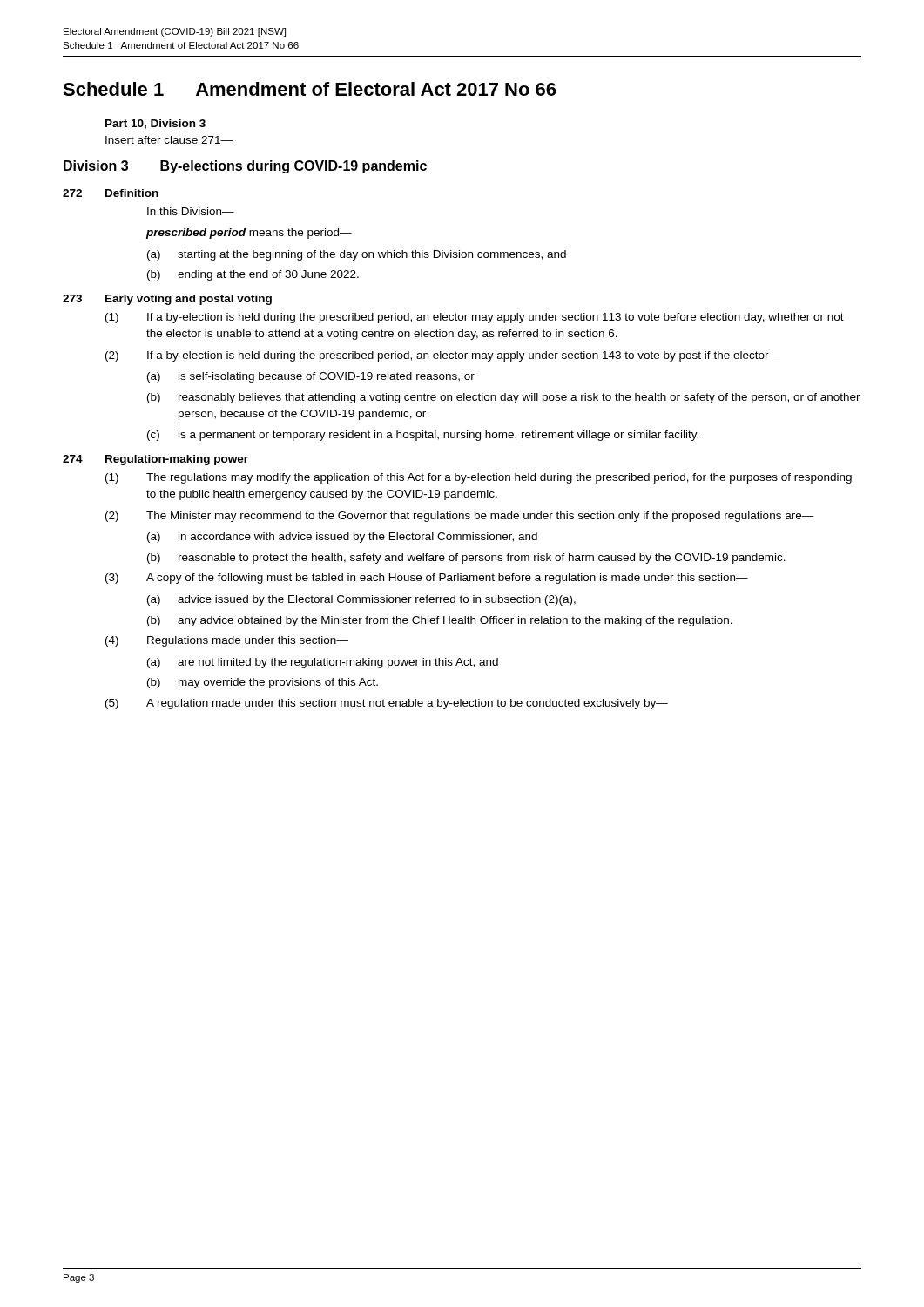Find the block on this page that starts "(a) advice issued by the Electoral Commissioner referred"
The height and width of the screenshot is (1307, 924).
point(504,599)
